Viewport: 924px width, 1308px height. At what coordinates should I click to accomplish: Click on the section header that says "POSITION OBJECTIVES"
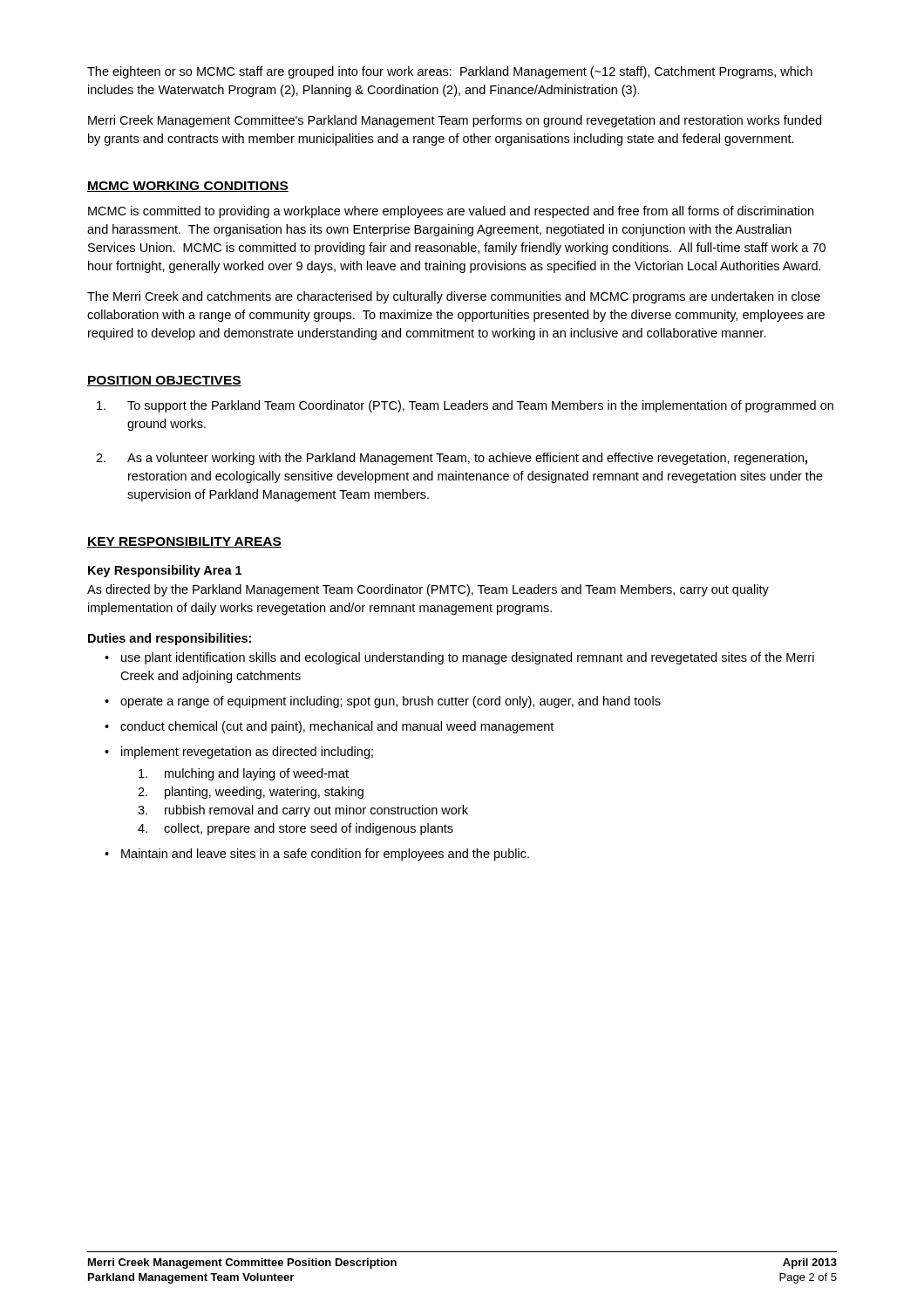[164, 380]
